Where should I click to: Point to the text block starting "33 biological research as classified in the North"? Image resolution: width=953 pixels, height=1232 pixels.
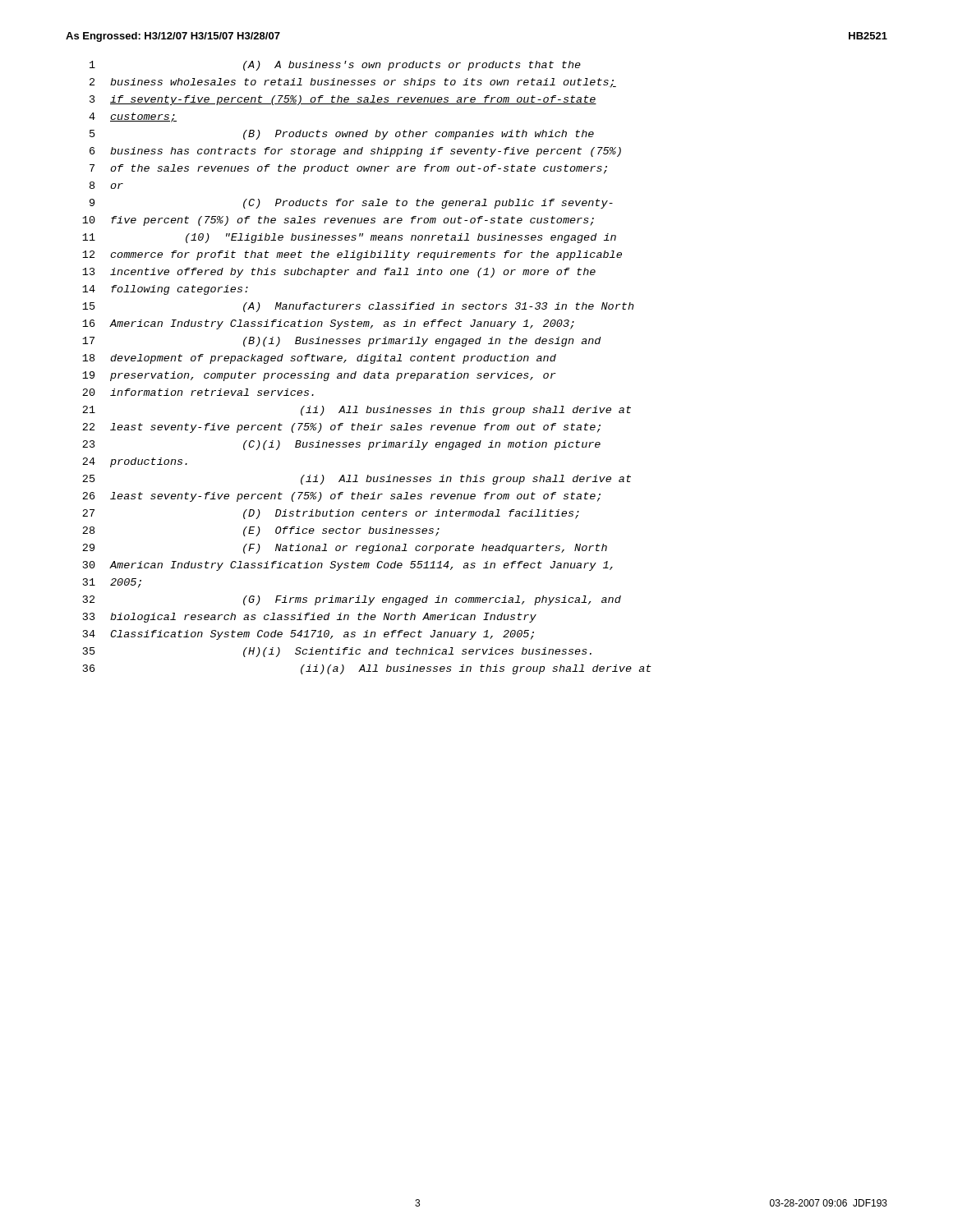pos(476,617)
